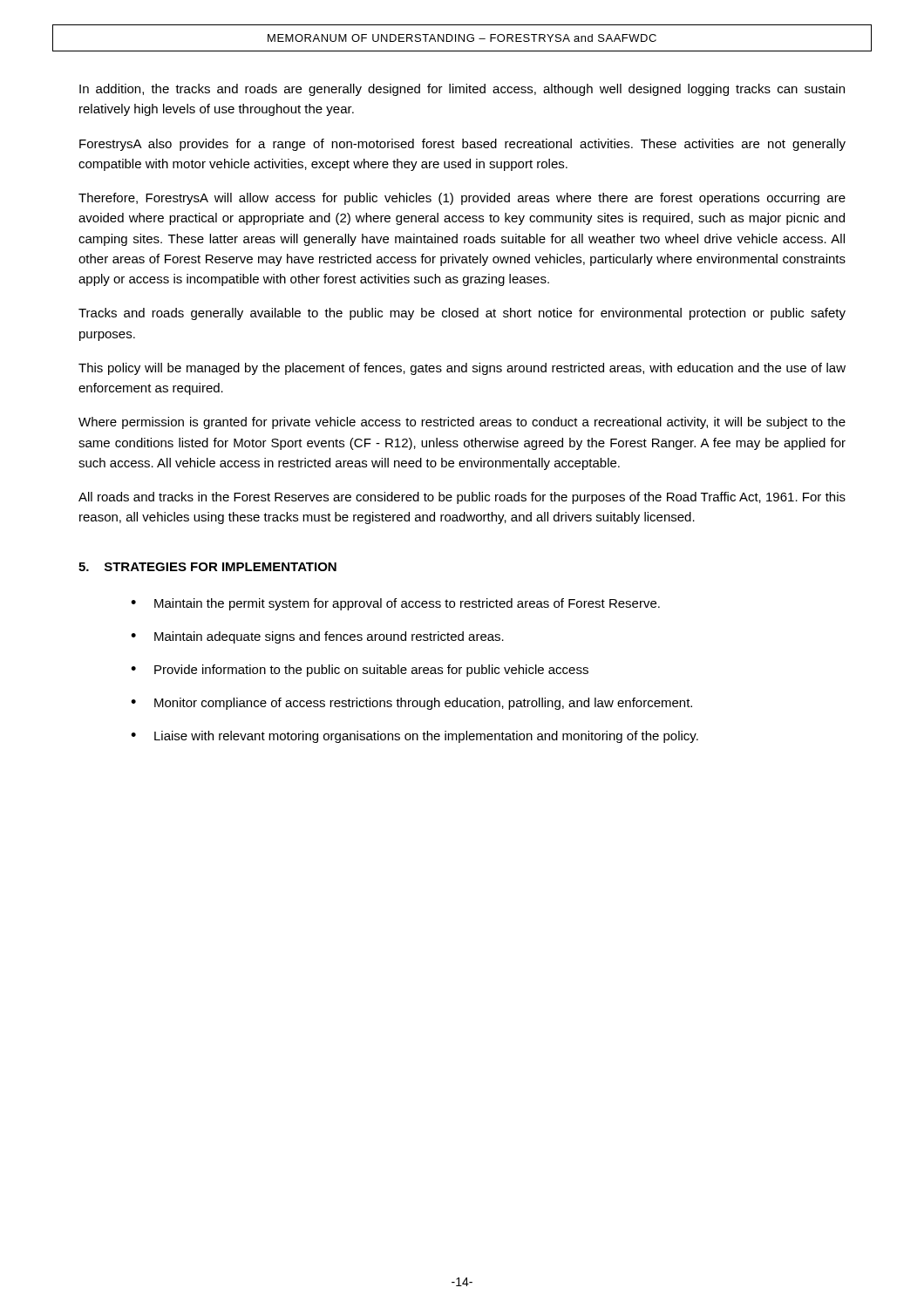Click where it says "5. STRATEGIES FOR IMPLEMENTATION"
The image size is (924, 1308).
pos(208,566)
